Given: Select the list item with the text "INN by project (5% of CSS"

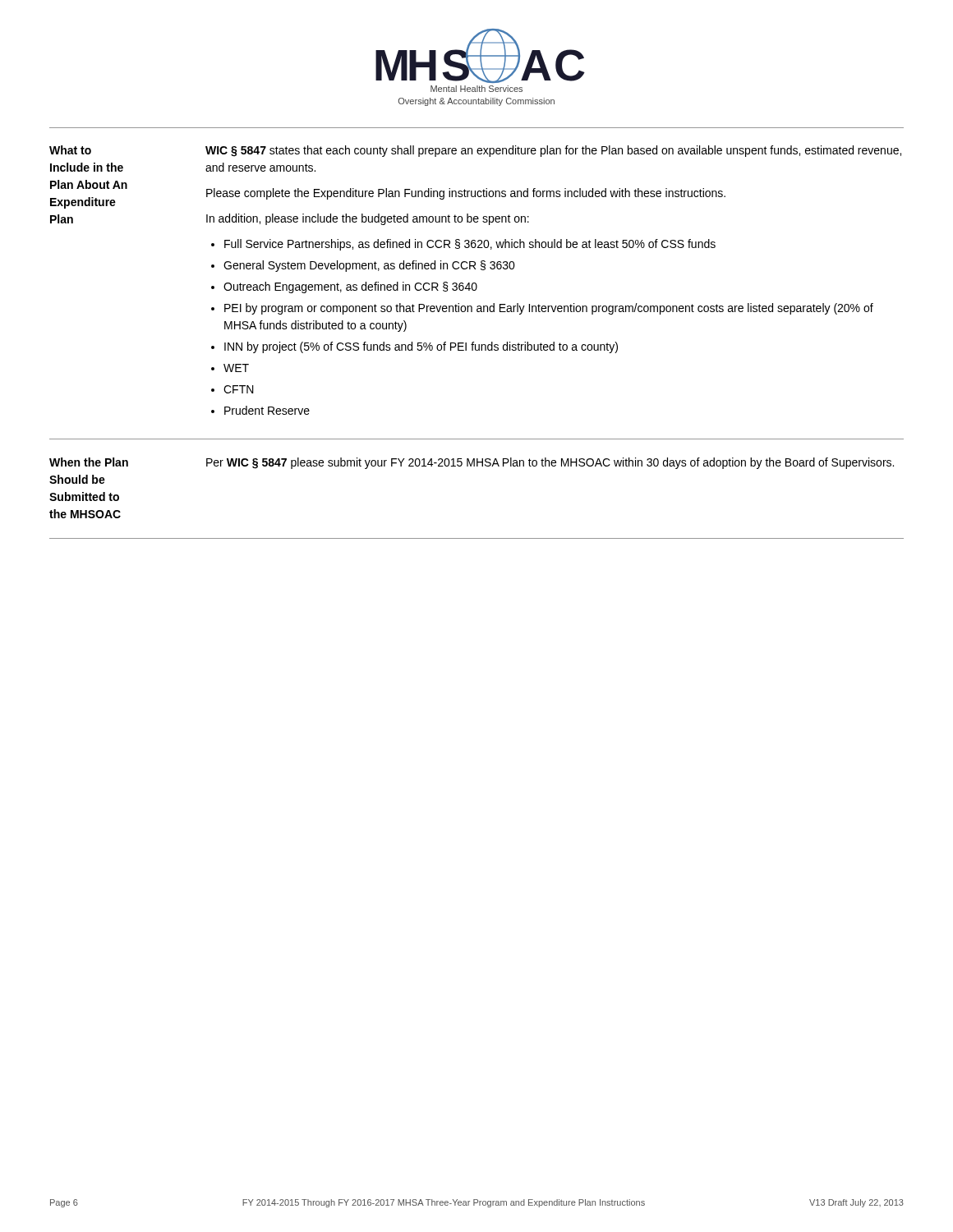Looking at the screenshot, I should pos(421,347).
